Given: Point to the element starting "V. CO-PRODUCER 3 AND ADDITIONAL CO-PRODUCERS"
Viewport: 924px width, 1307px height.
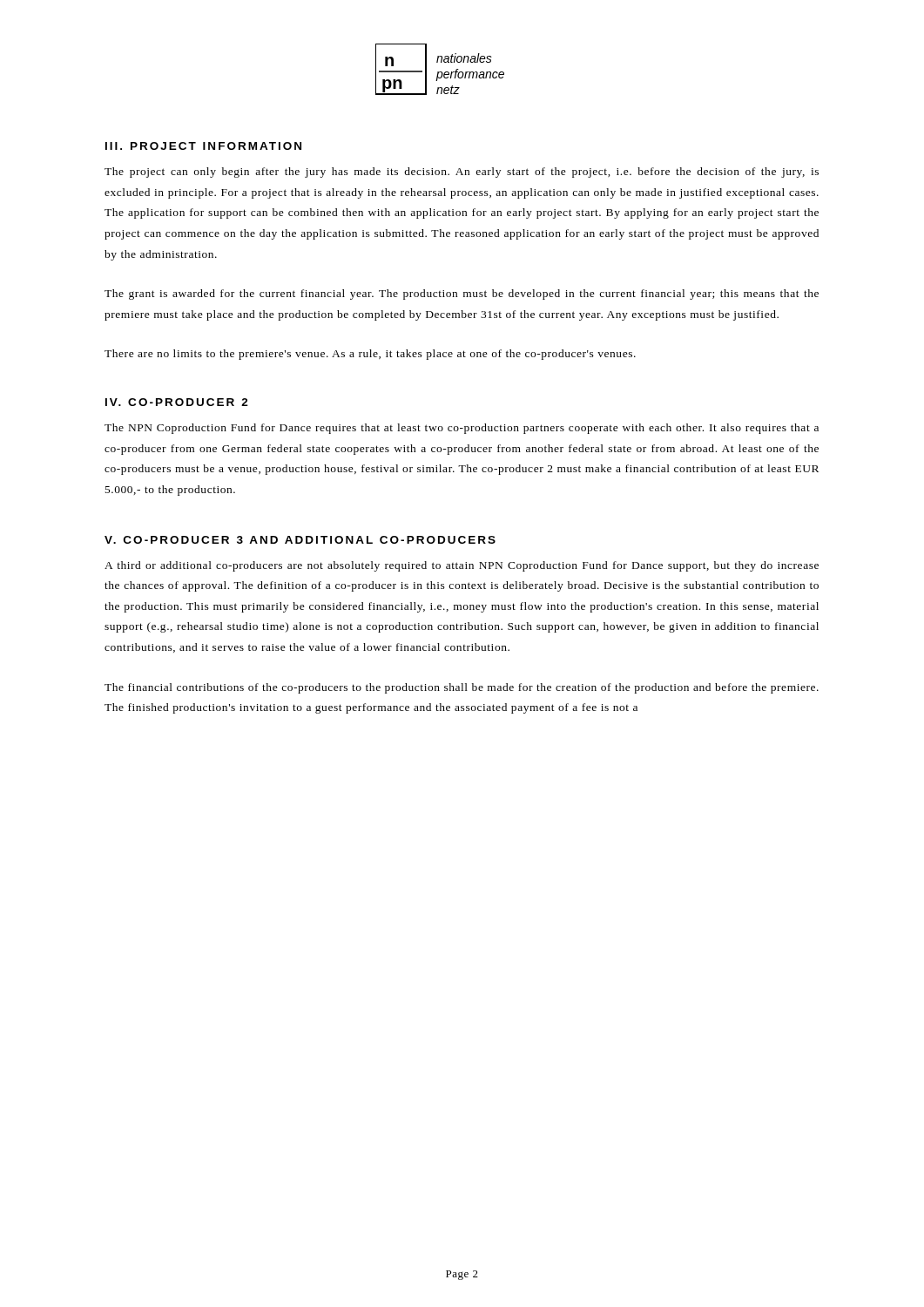Looking at the screenshot, I should (x=301, y=539).
